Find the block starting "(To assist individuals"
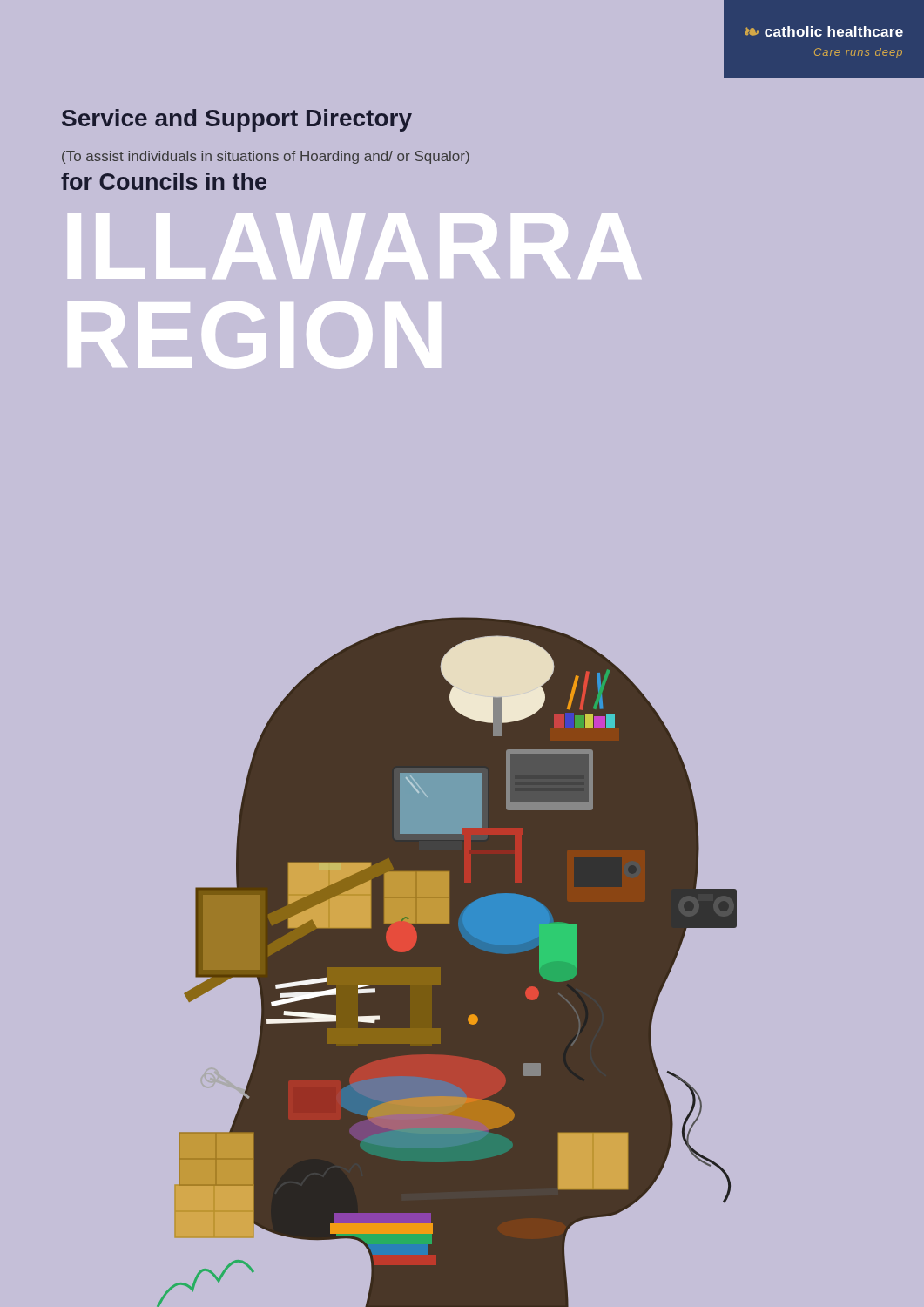This screenshot has height=1307, width=924. click(265, 156)
